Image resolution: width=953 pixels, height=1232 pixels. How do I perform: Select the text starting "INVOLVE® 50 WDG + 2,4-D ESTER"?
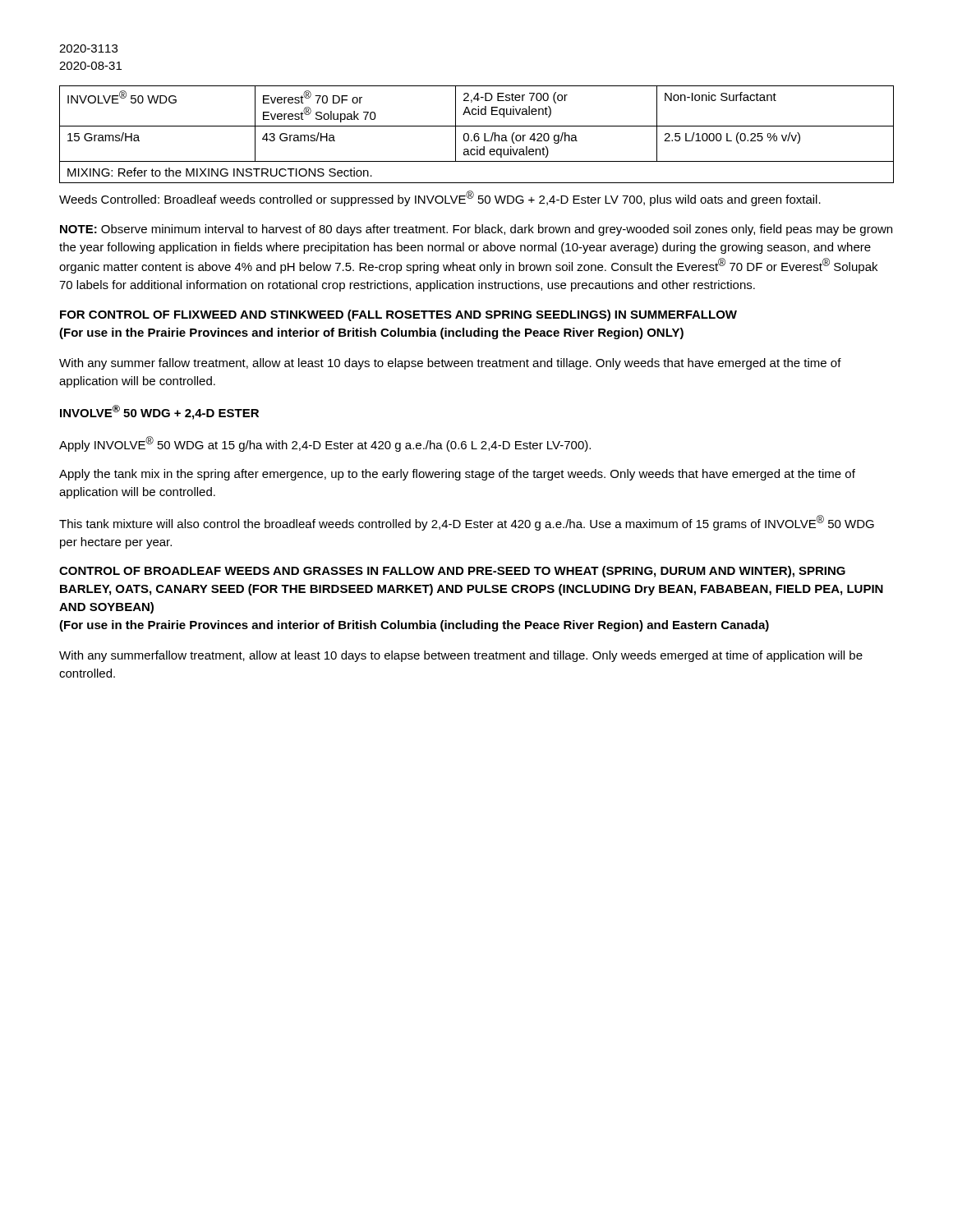(x=159, y=411)
